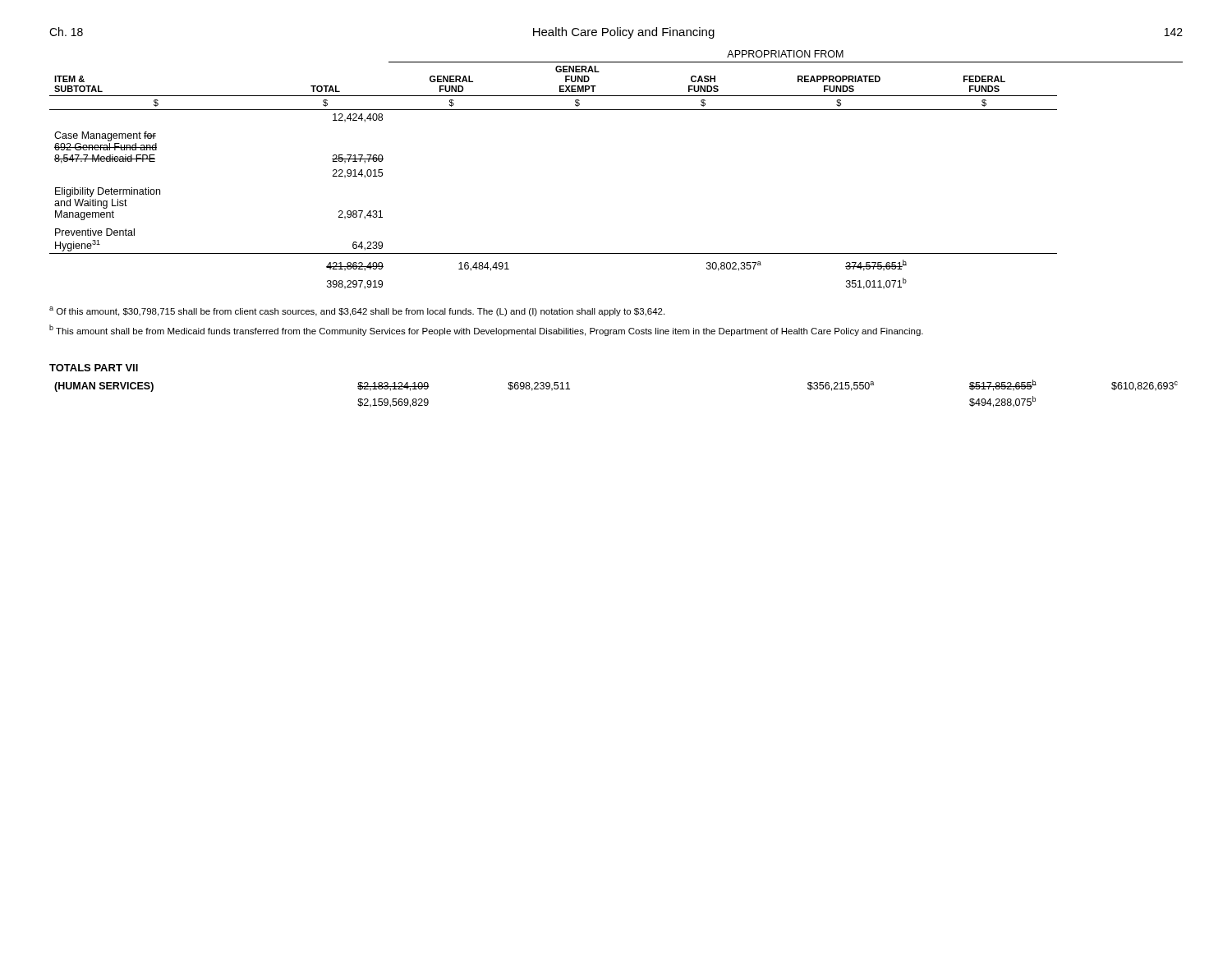Viewport: 1232px width, 953px height.
Task: Find the footnote that says "a Of this amount,"
Action: pos(357,310)
